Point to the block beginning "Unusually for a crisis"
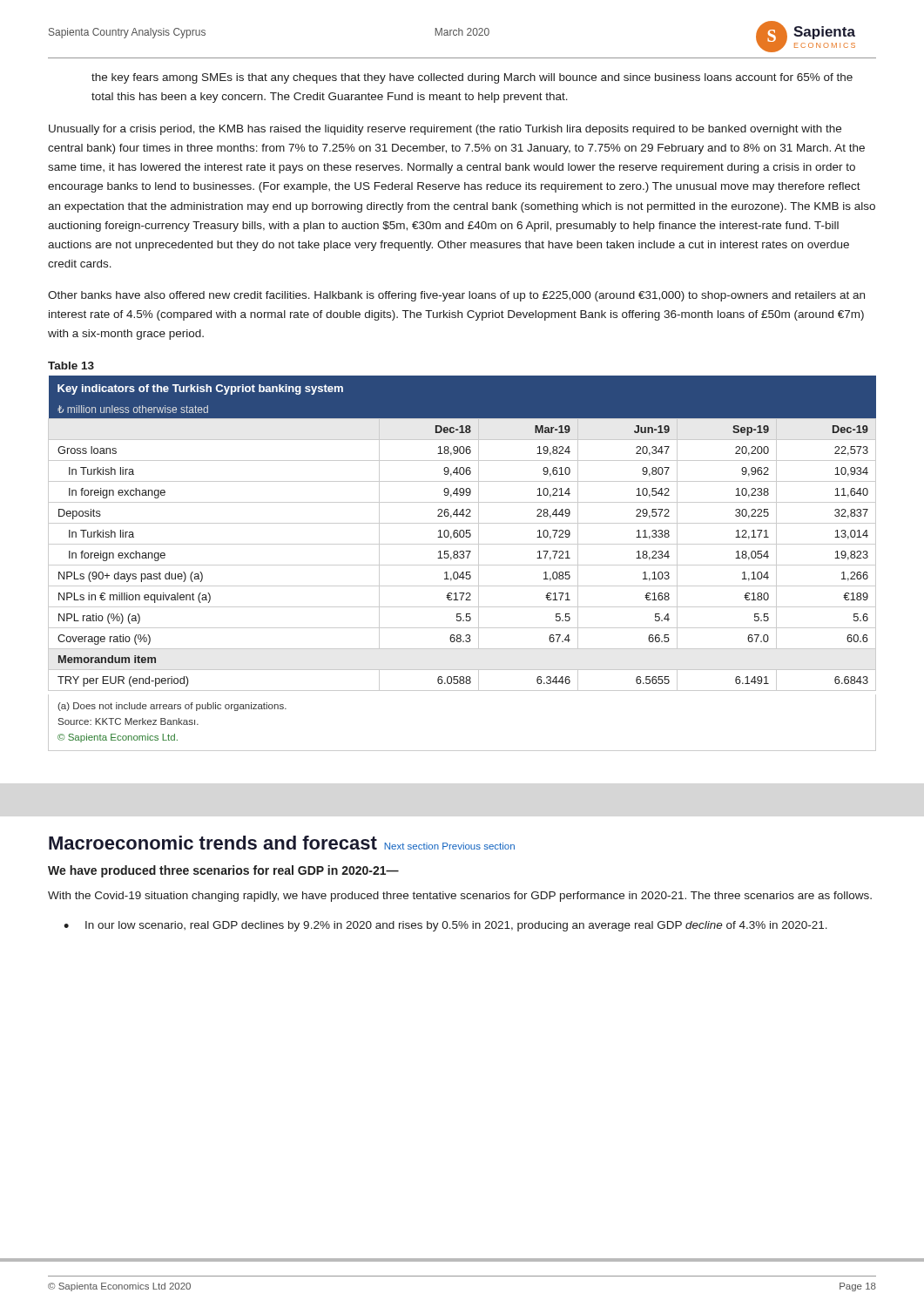 click(462, 196)
